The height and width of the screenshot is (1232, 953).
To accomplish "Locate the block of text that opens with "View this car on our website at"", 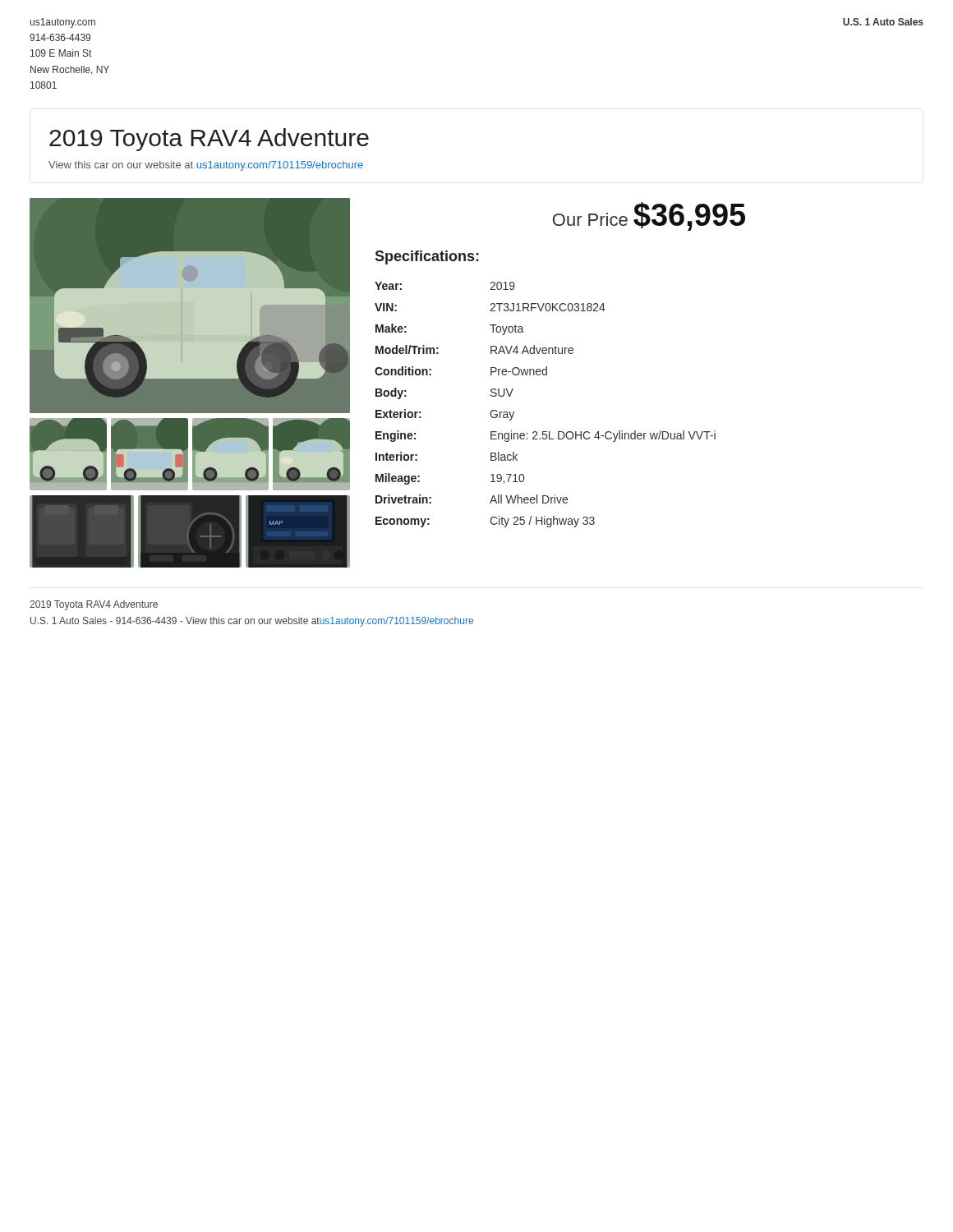I will coord(206,165).
